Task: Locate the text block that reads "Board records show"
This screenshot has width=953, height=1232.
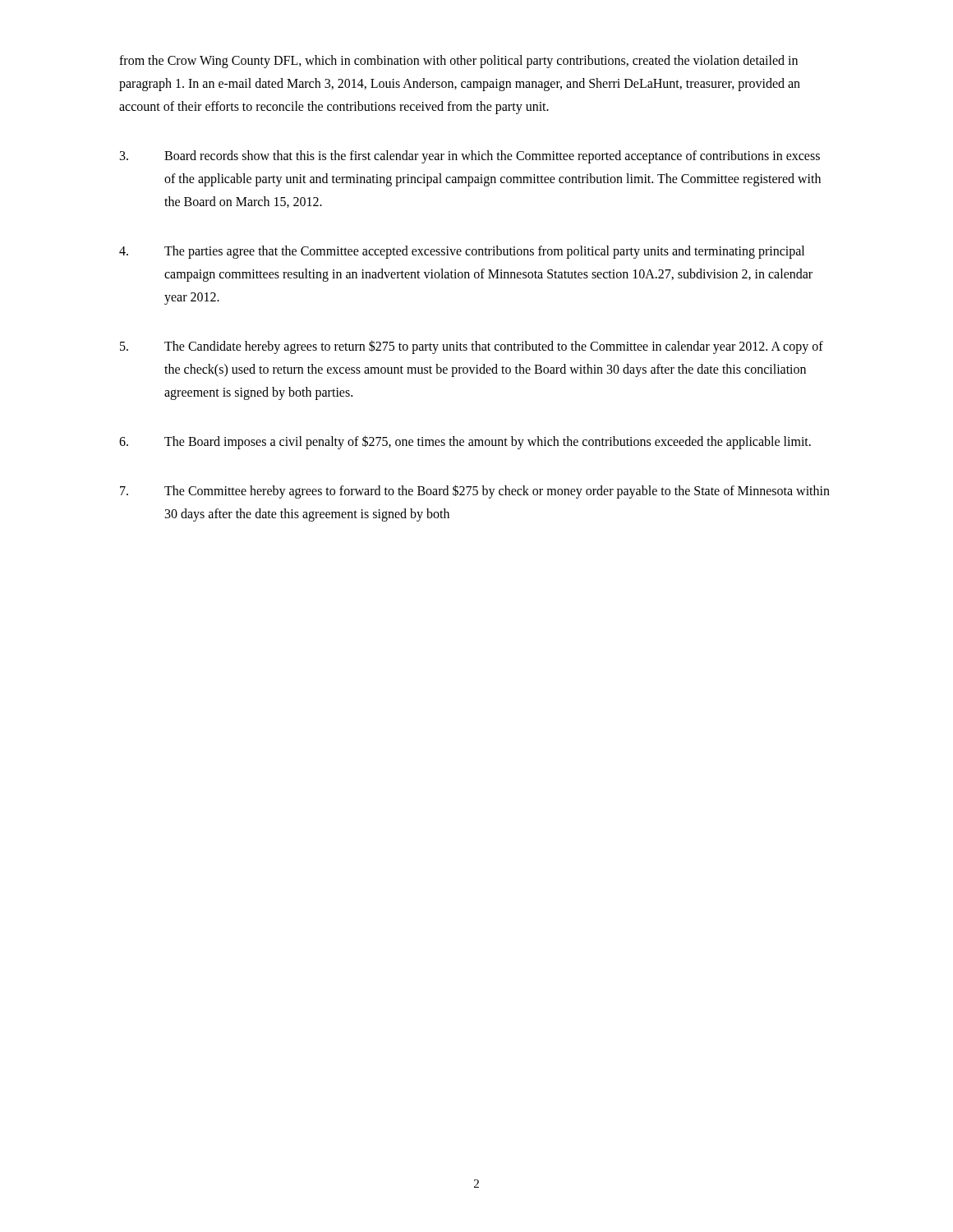Action: point(474,179)
